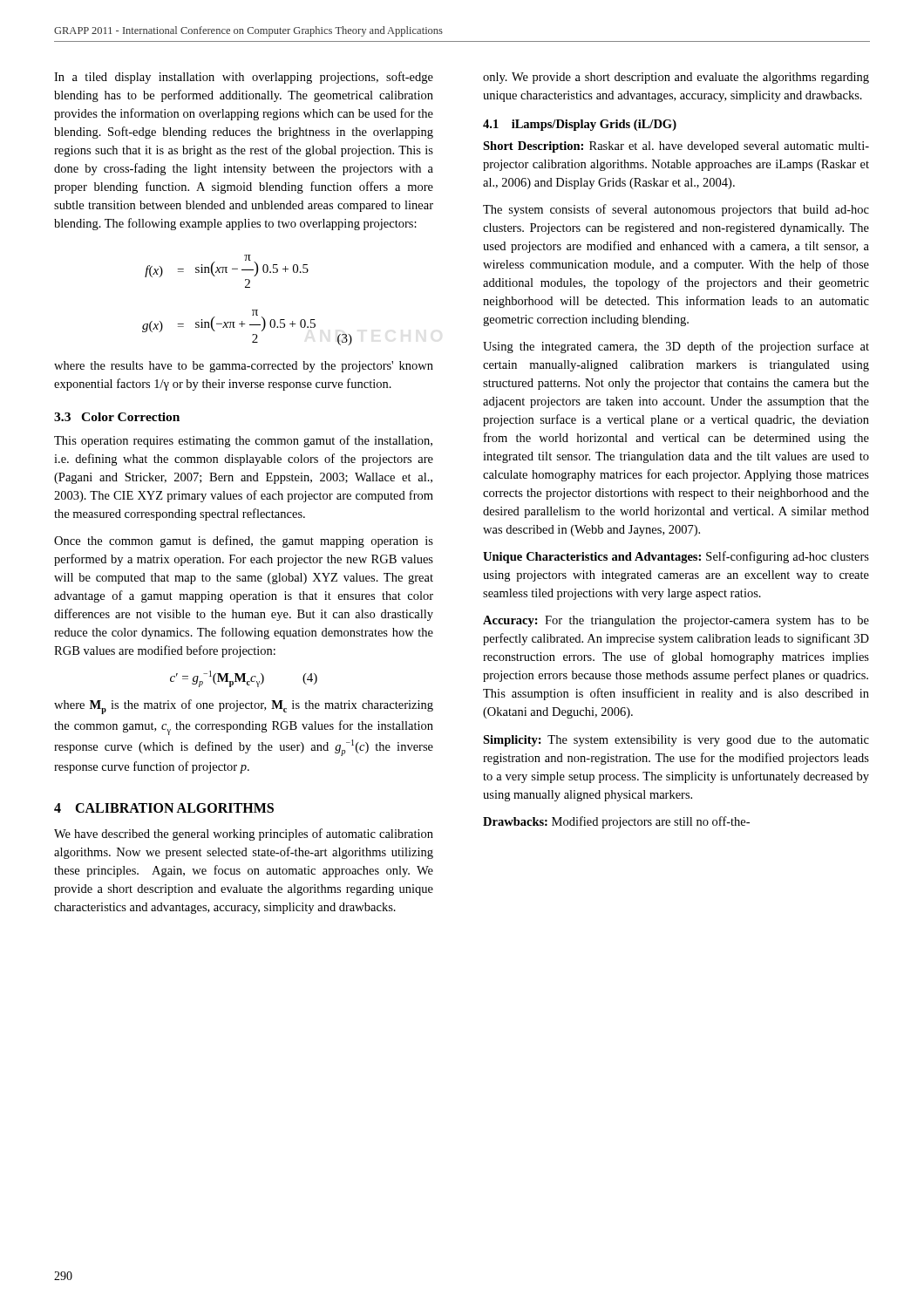Screen dimensions: 1308x924
Task: Navigate to the block starting "Unique Characteristics and"
Action: (x=676, y=575)
